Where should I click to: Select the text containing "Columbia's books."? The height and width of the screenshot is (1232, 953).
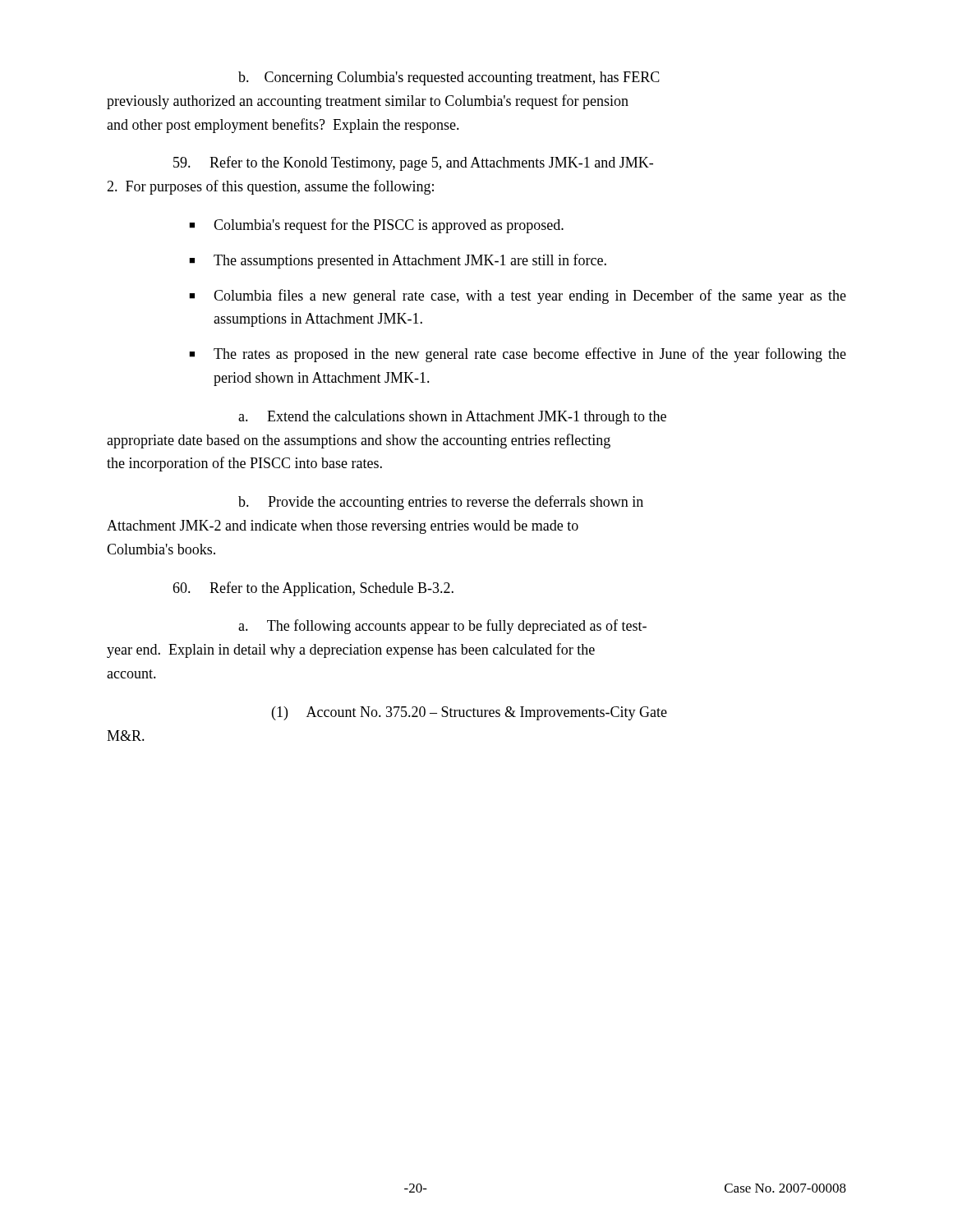tap(162, 549)
